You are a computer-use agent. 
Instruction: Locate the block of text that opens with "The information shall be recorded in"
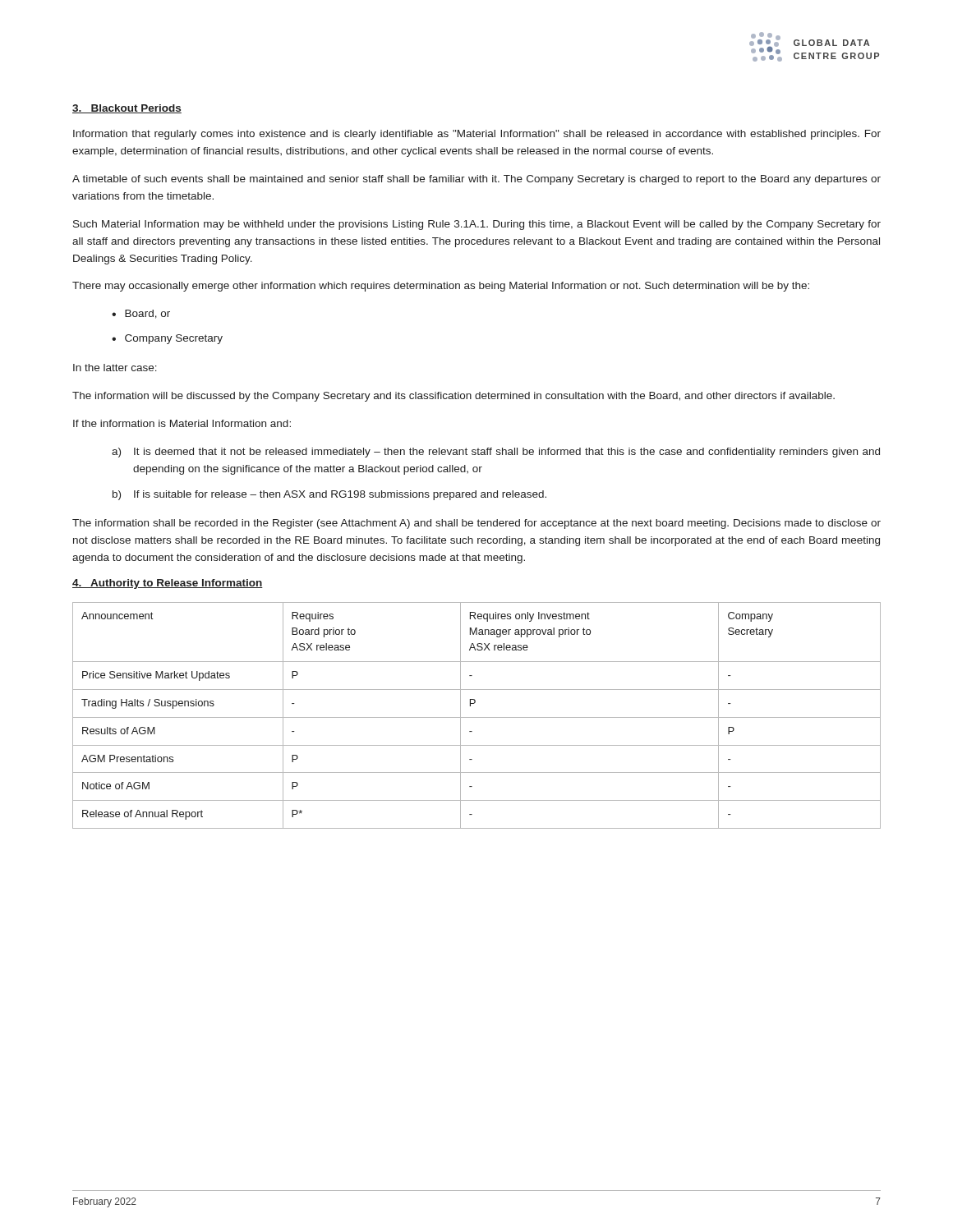[x=476, y=540]
